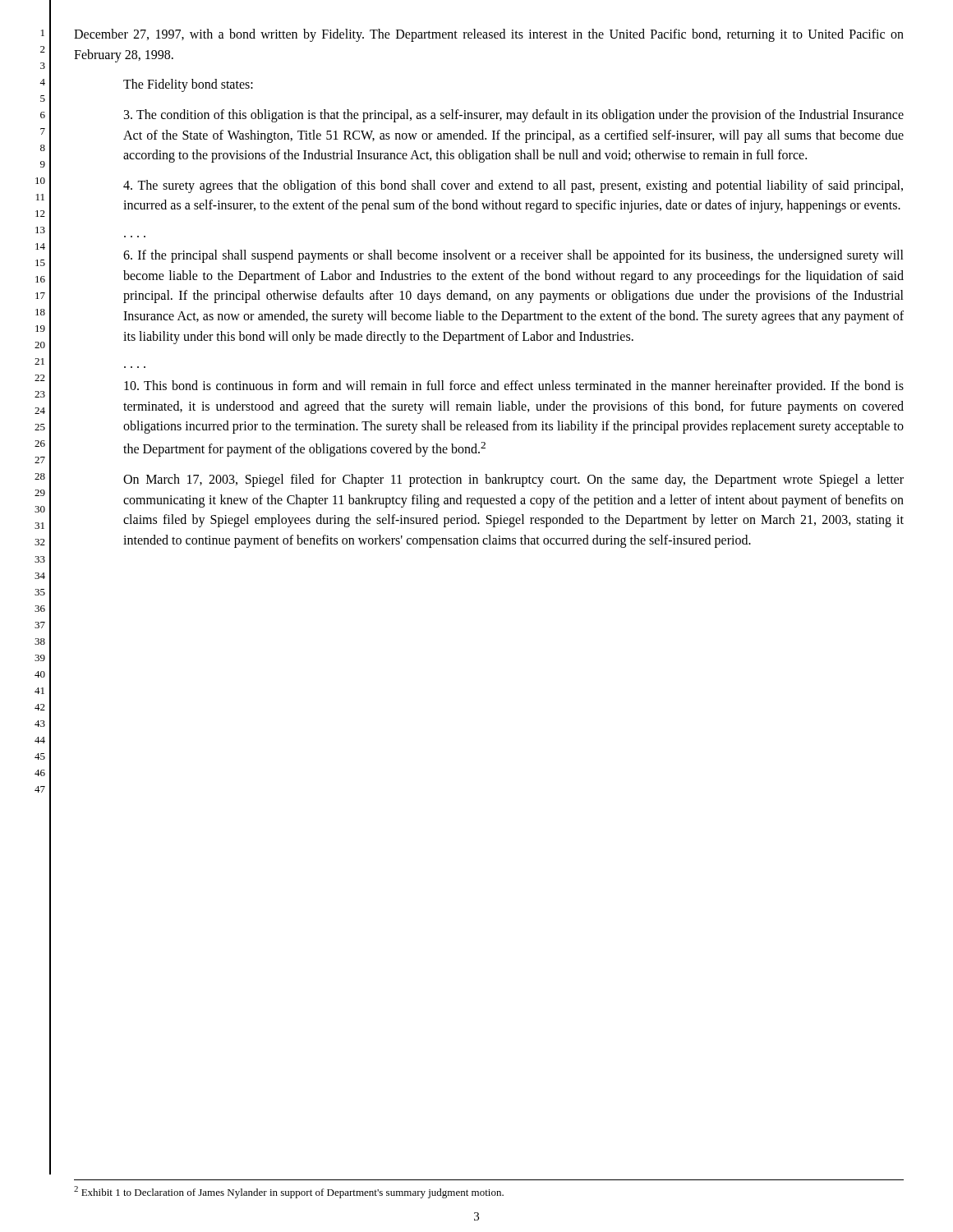Point to the block beginning "If the principal shall suspend"
953x1232 pixels.
tap(513, 295)
